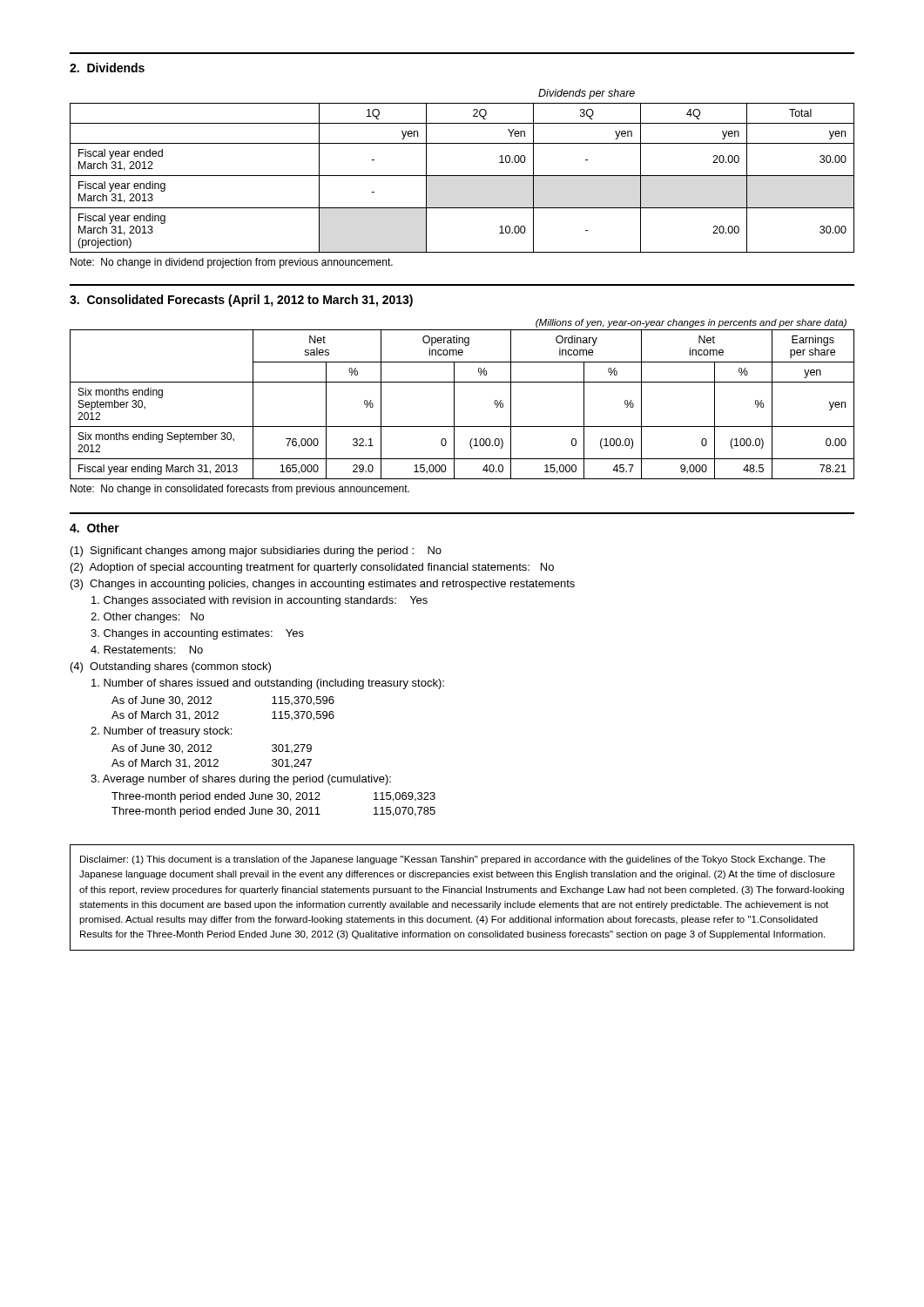The width and height of the screenshot is (924, 1307).
Task: Point to the block beginning "(3) Changes in accounting"
Action: pos(322,583)
